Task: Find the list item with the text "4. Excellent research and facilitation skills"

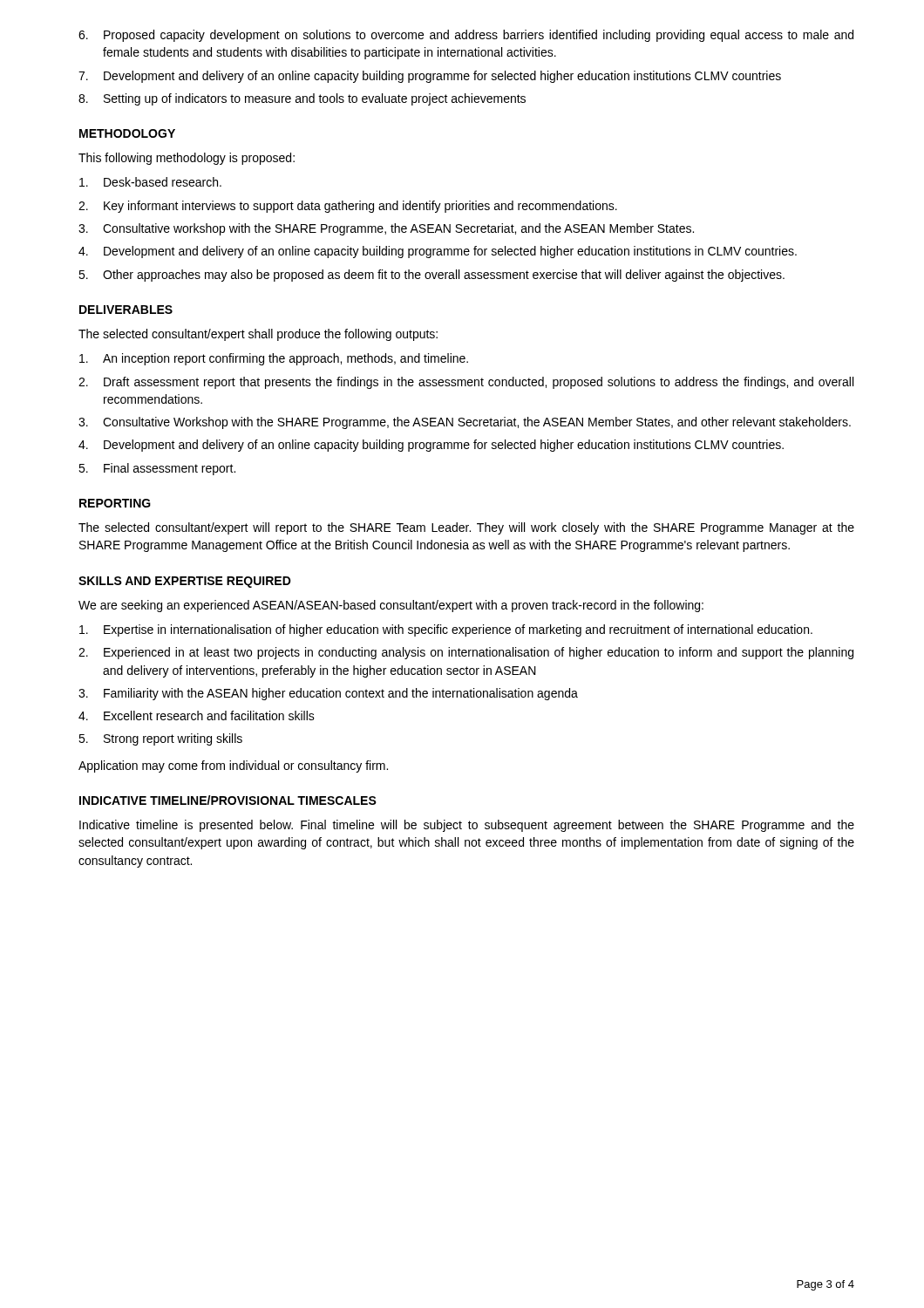Action: click(x=197, y=715)
